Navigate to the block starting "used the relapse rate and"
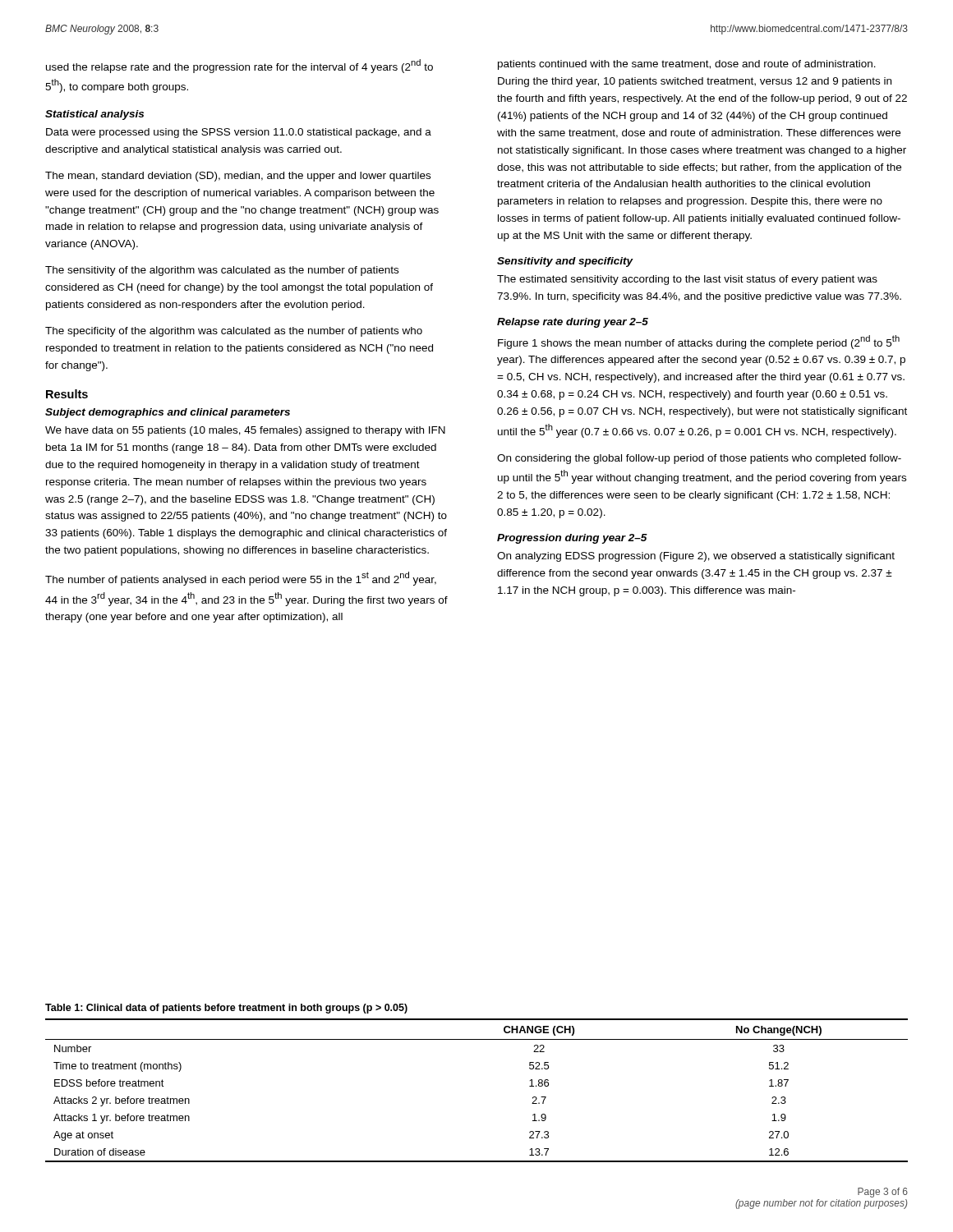The width and height of the screenshot is (953, 1232). coord(239,75)
